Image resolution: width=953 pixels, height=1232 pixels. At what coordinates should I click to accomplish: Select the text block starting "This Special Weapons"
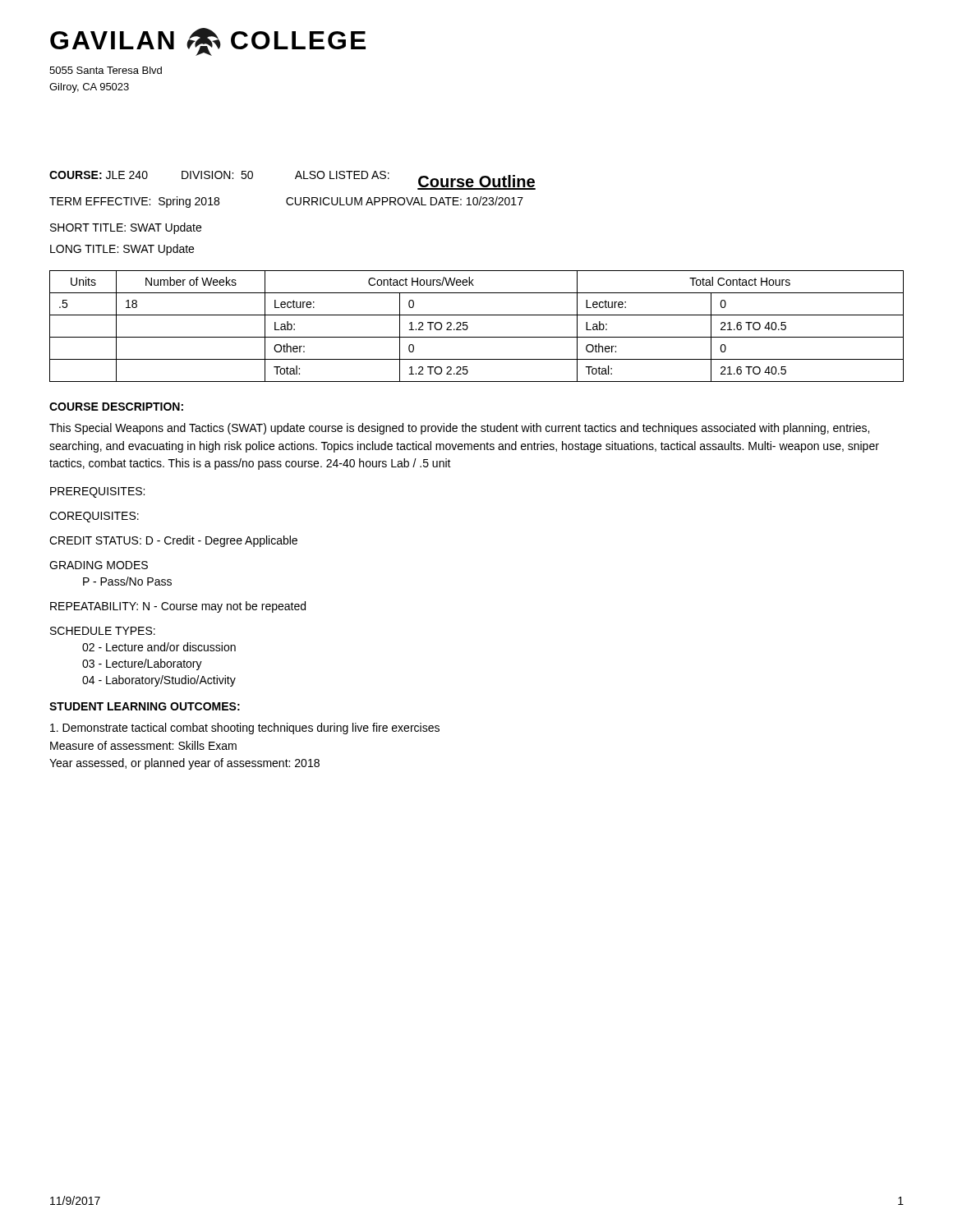(464, 446)
